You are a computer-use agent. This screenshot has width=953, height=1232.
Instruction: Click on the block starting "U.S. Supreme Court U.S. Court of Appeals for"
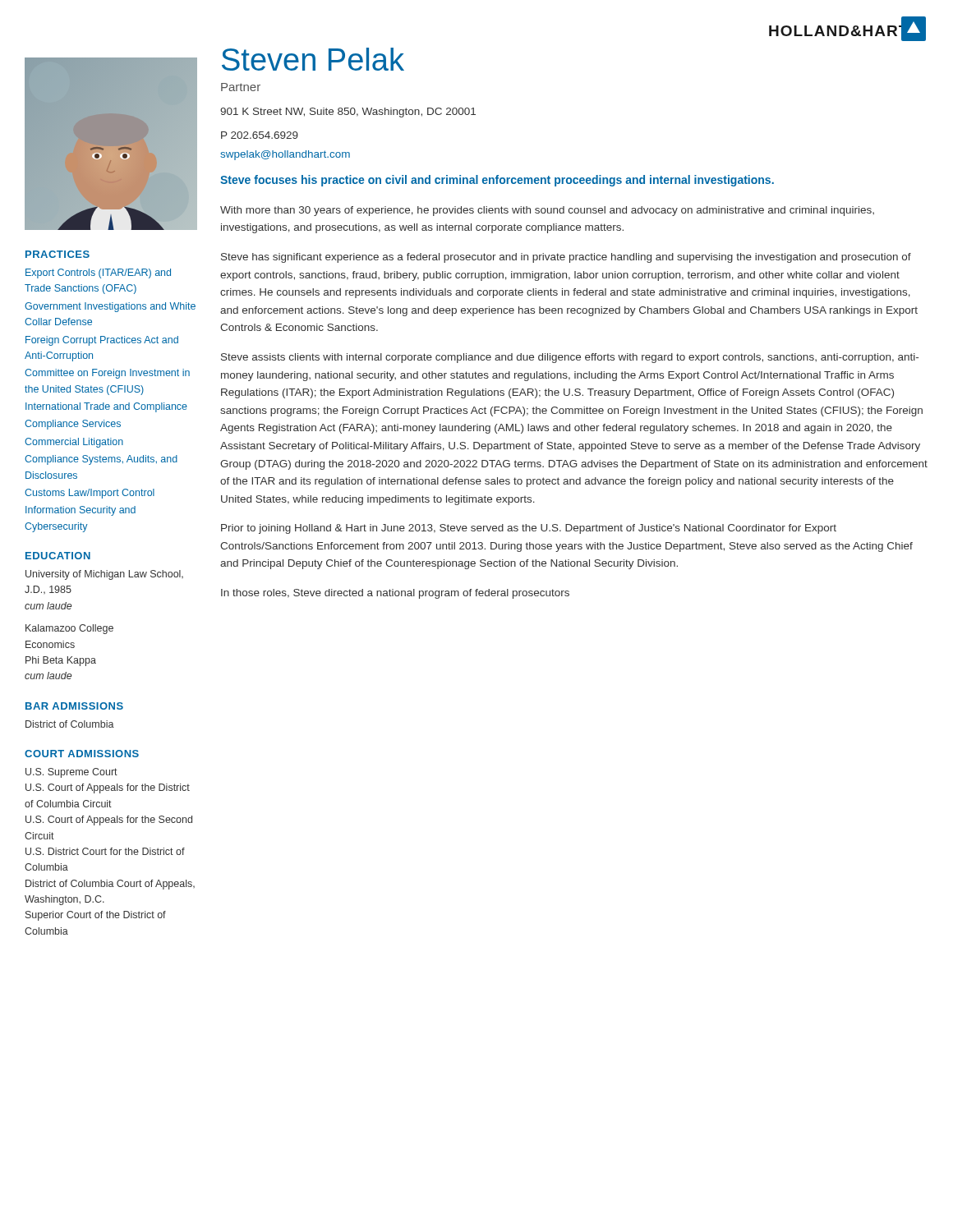click(111, 852)
